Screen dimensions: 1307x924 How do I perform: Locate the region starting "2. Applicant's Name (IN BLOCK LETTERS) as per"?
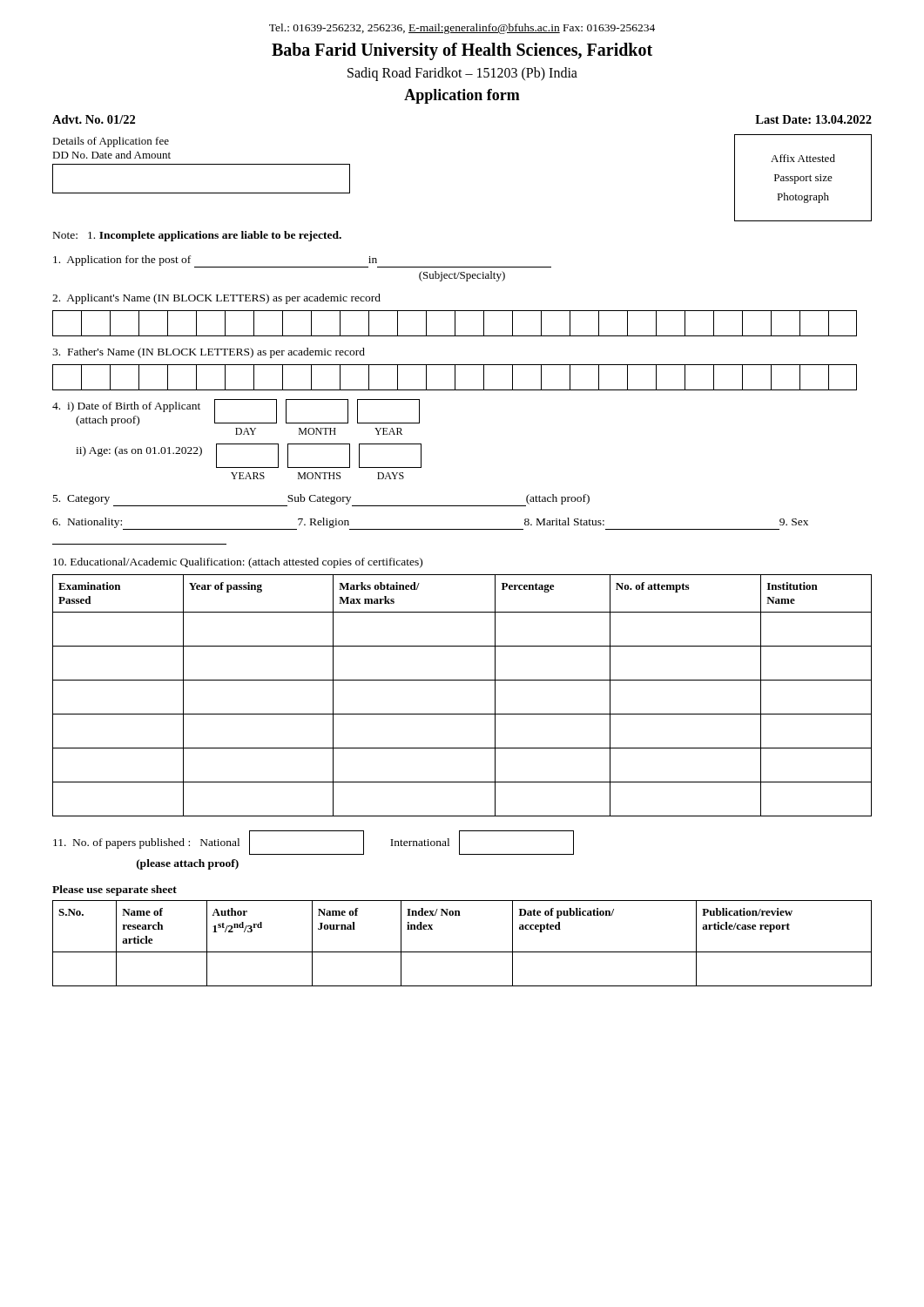point(462,314)
